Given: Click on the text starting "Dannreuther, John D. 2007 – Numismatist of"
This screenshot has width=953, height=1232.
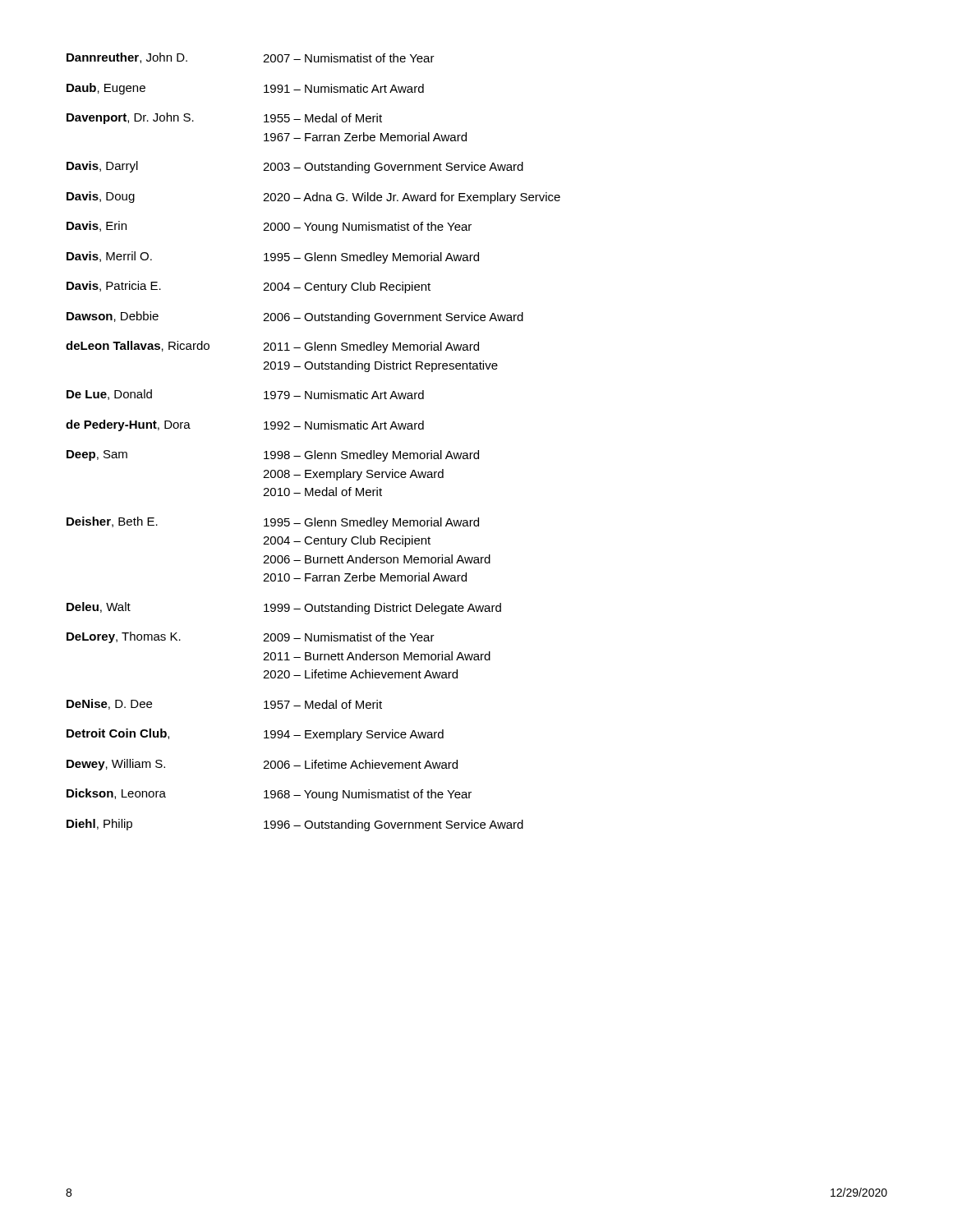Looking at the screenshot, I should [x=130, y=58].
